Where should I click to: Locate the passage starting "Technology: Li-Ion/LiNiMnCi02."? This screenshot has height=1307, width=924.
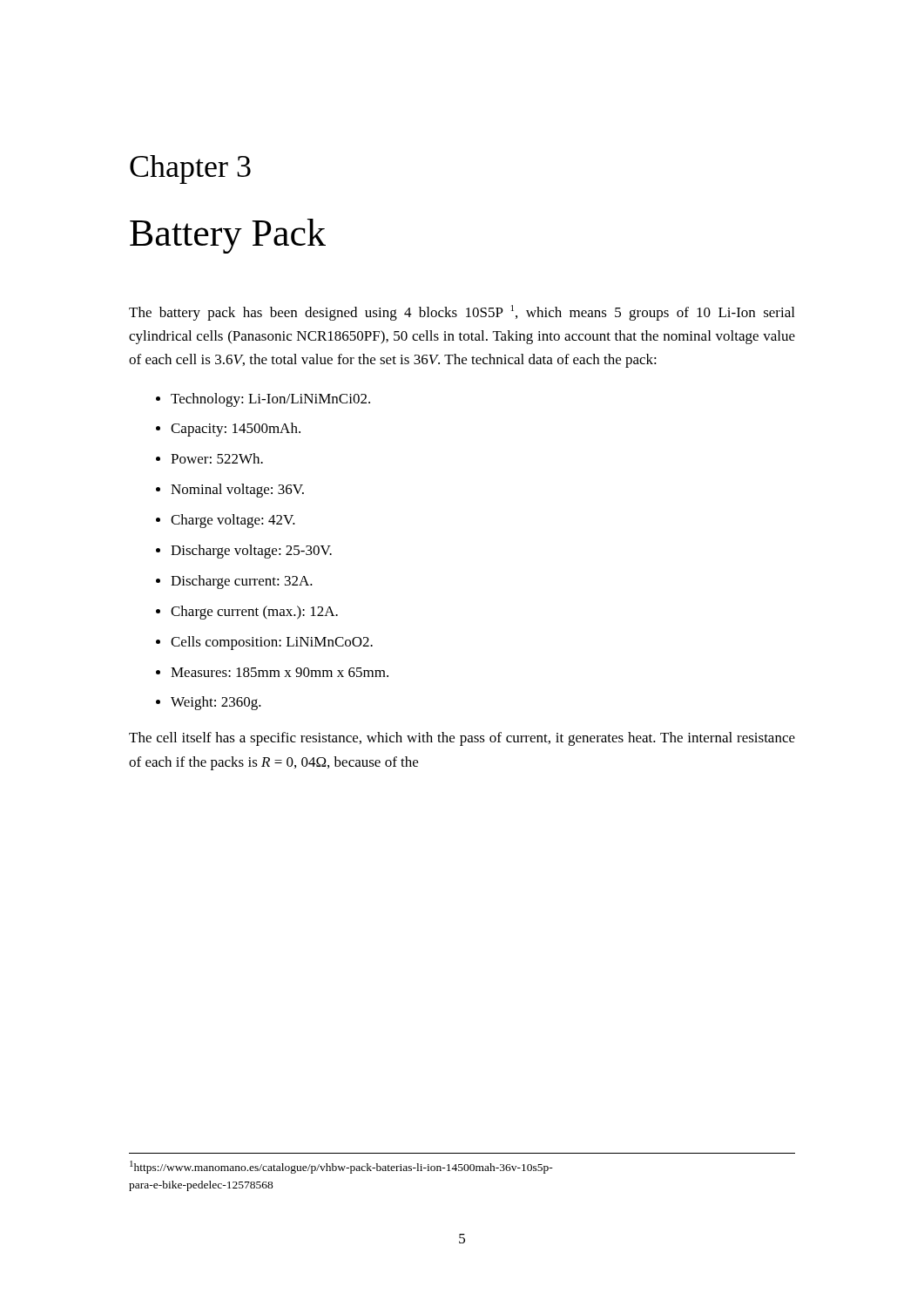(x=270, y=400)
